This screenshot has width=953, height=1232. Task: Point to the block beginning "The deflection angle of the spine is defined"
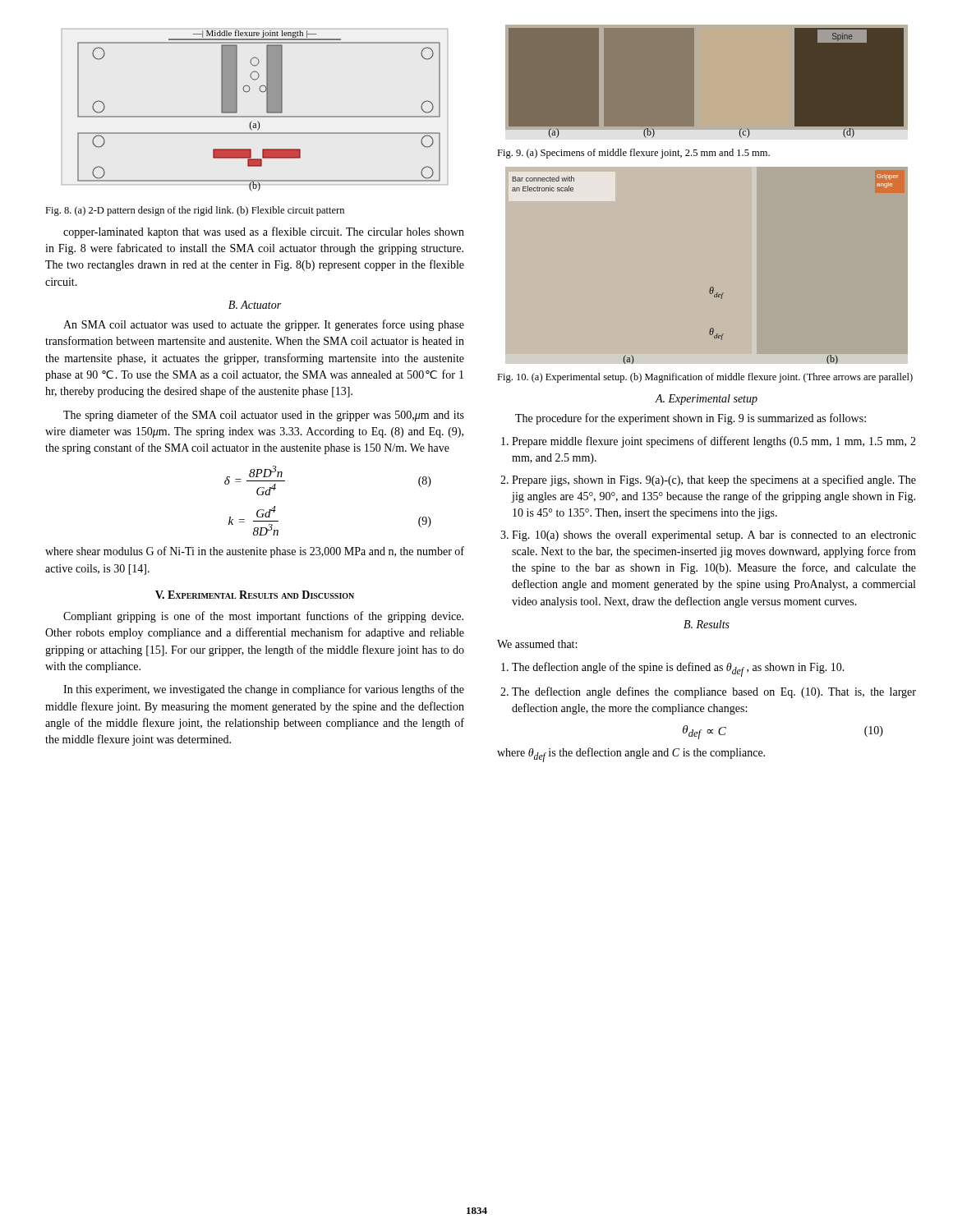pos(678,669)
